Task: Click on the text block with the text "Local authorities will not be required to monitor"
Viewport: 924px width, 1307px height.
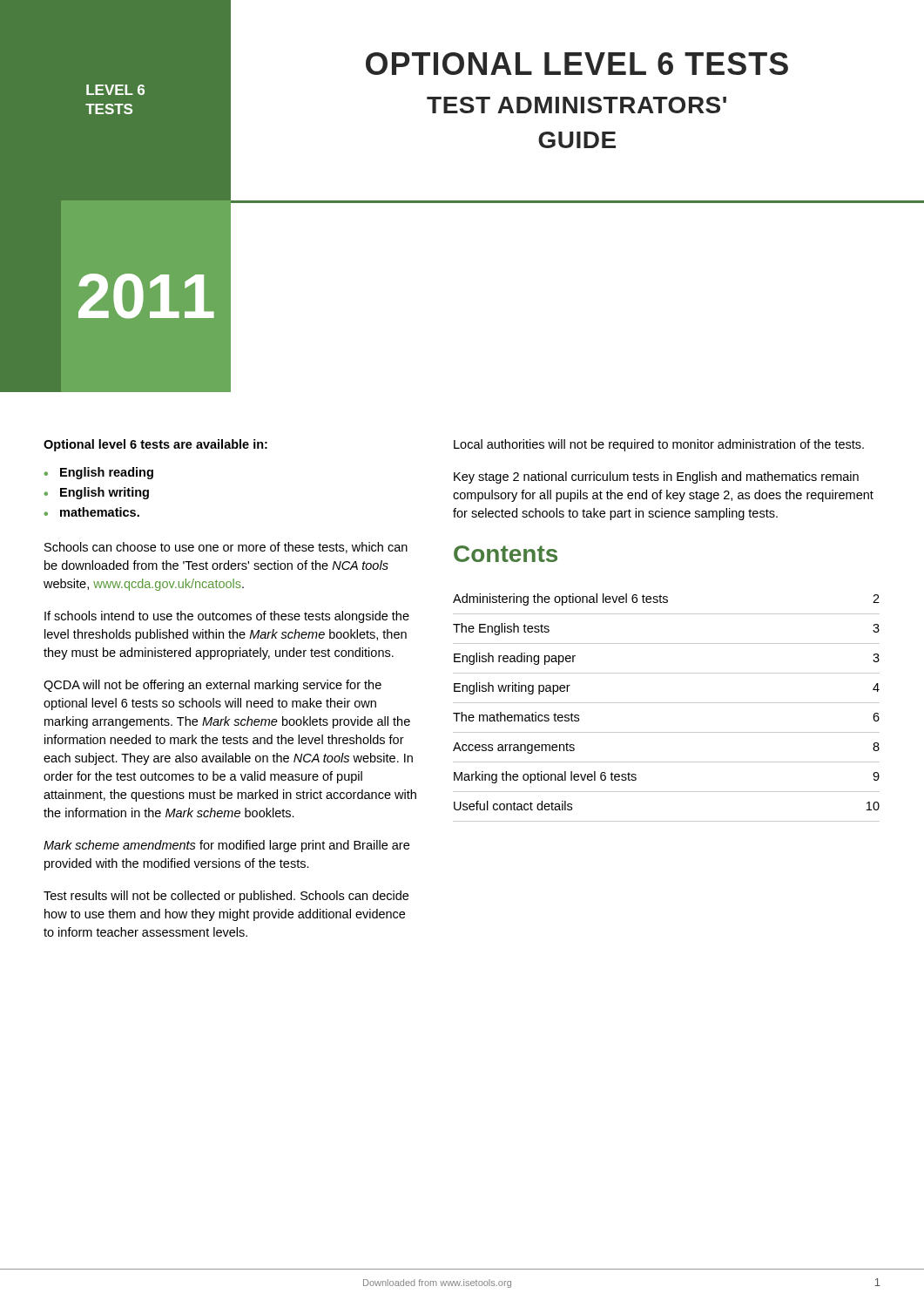Action: coord(659,444)
